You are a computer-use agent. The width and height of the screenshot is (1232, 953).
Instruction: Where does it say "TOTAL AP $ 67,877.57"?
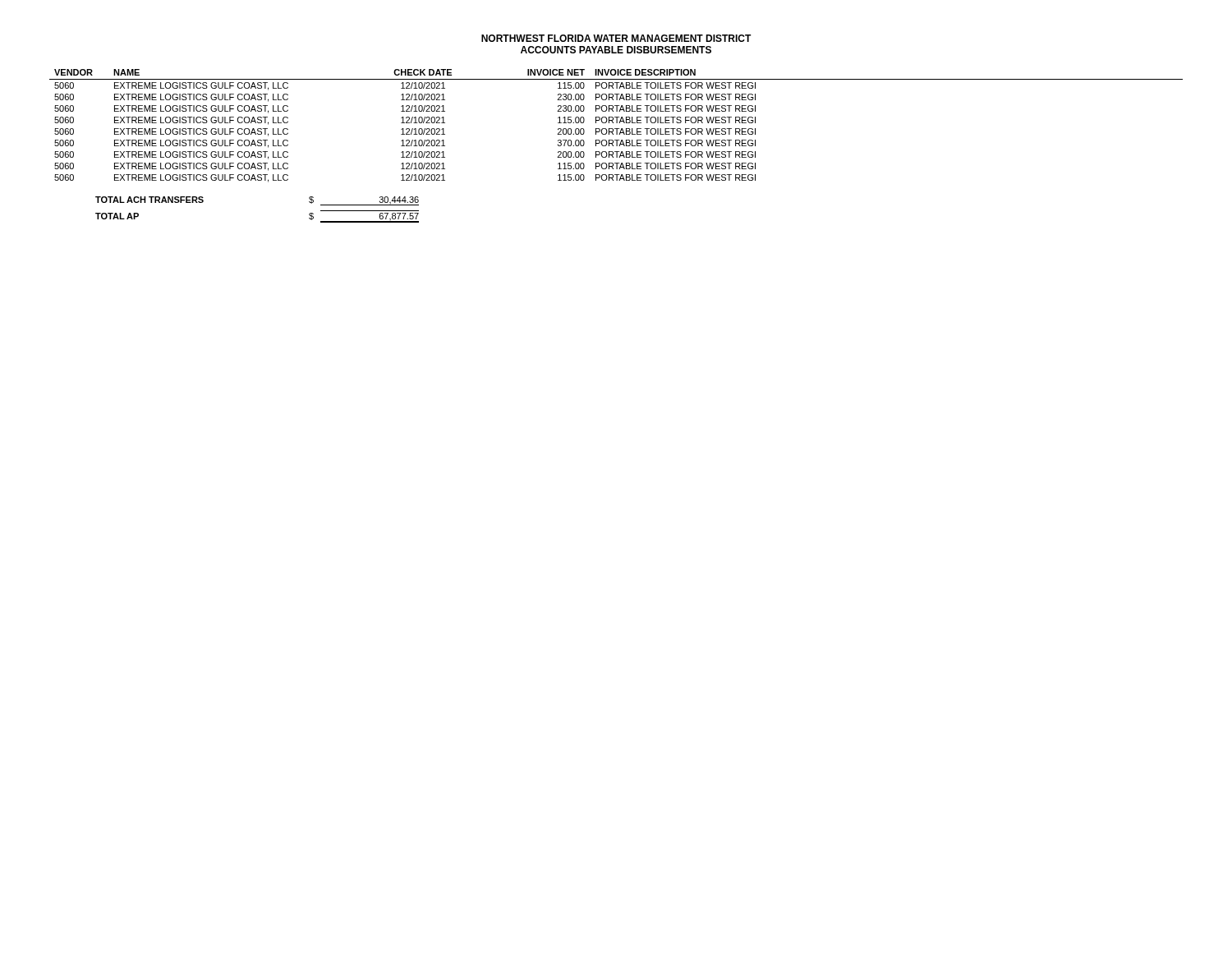(x=110, y=217)
